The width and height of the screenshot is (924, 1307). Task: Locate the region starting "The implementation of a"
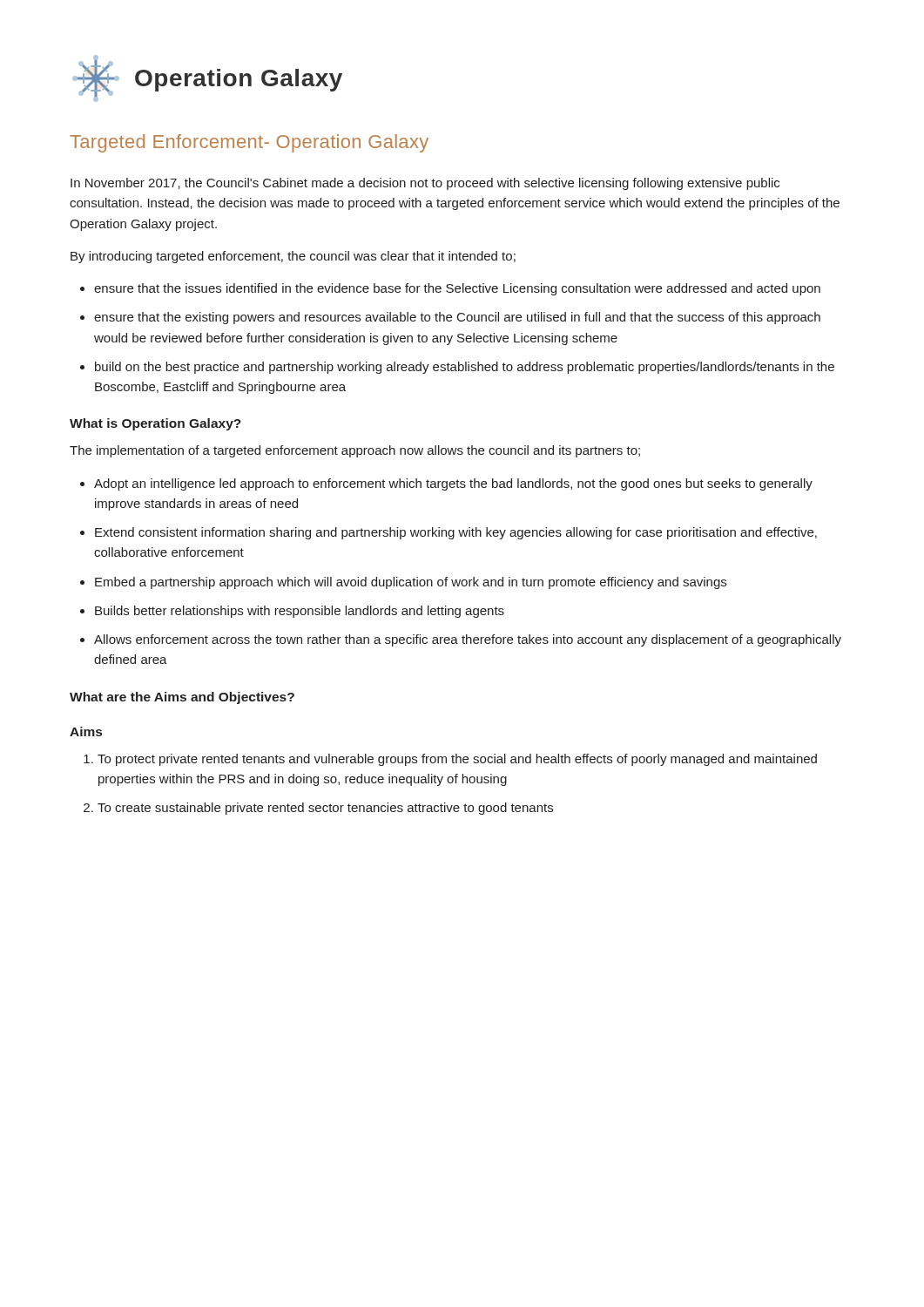coord(355,450)
